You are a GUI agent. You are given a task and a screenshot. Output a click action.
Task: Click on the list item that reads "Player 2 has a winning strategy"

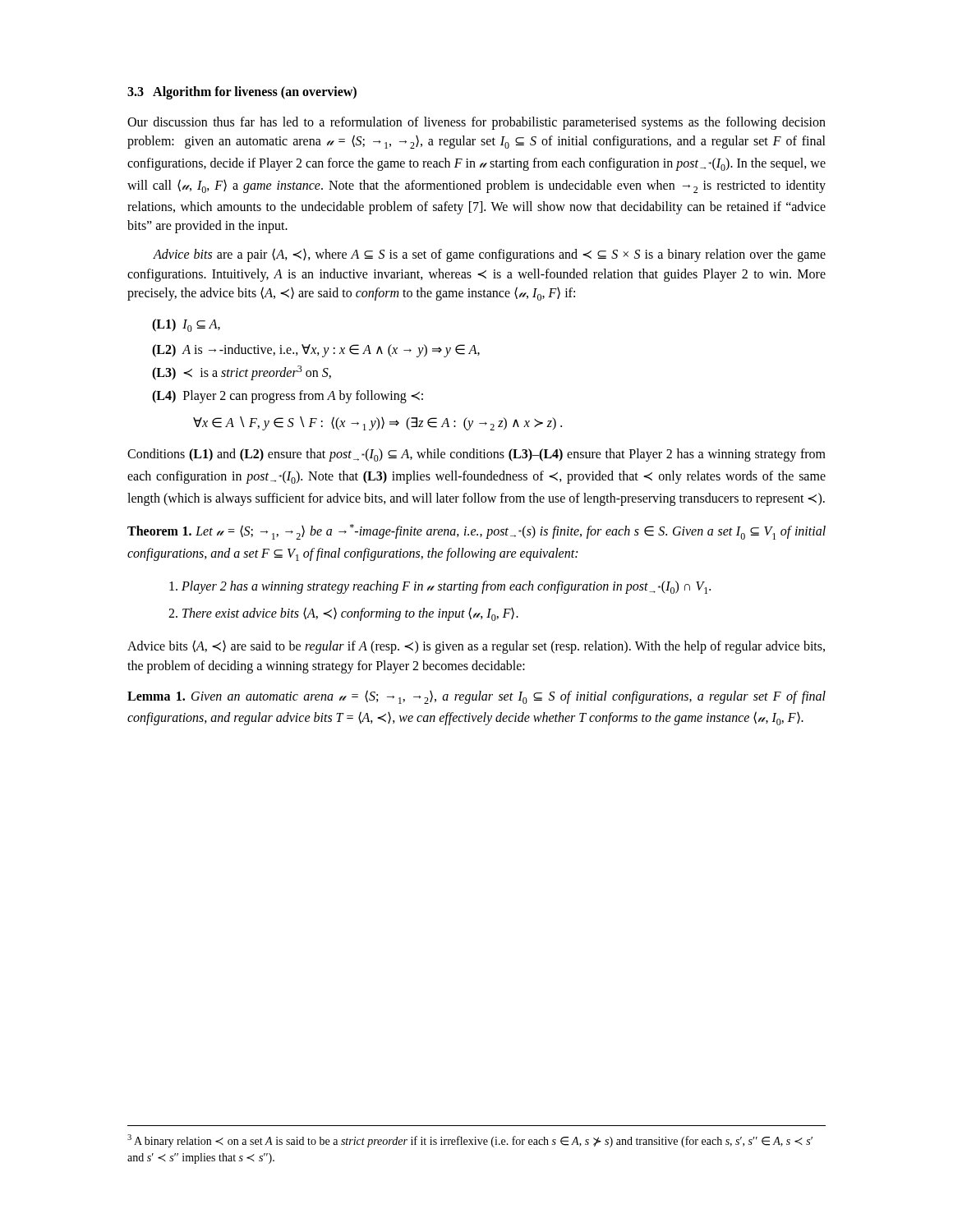(x=440, y=588)
